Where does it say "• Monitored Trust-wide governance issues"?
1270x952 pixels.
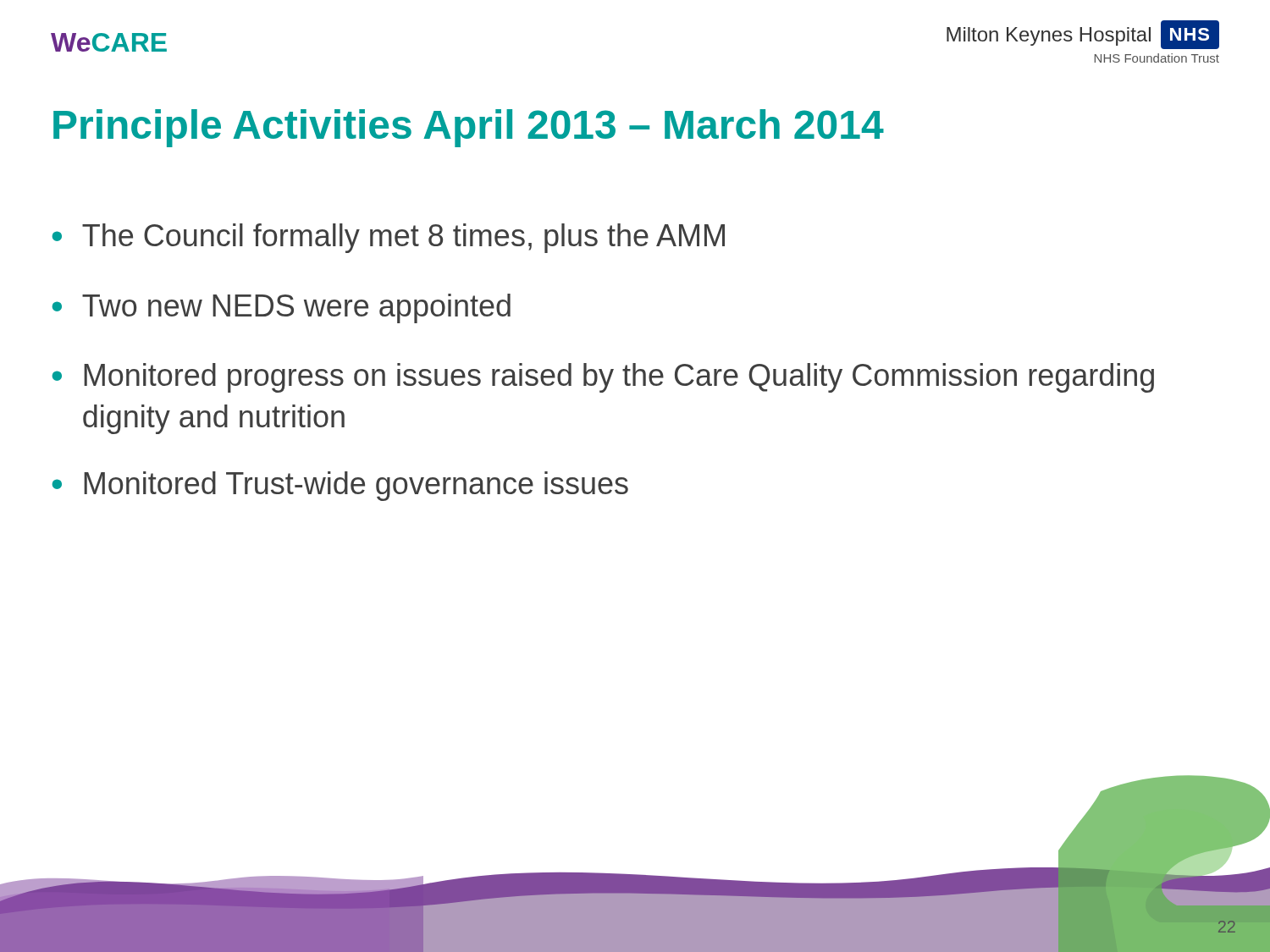(x=627, y=486)
